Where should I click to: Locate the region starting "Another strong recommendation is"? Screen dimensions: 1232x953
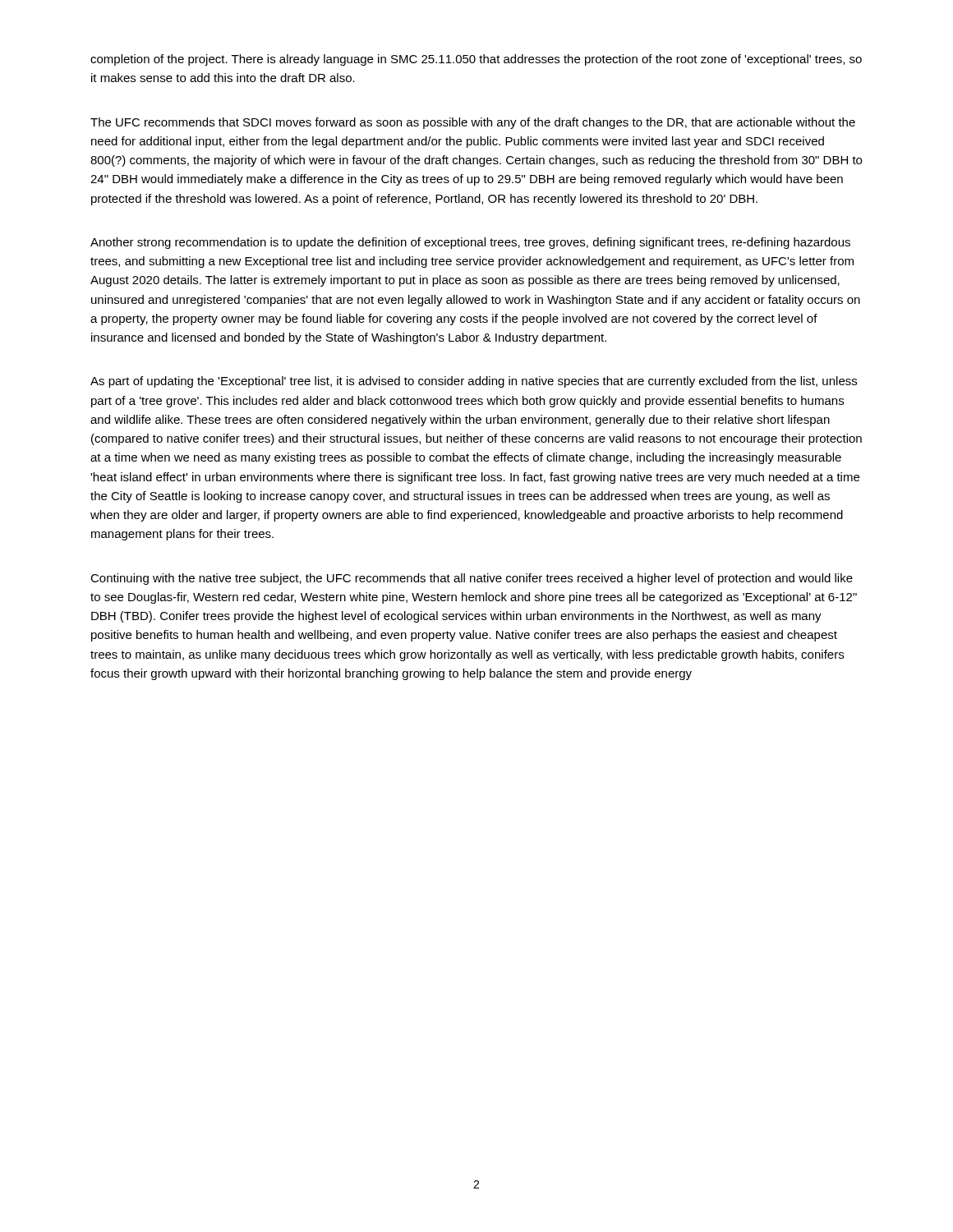click(x=475, y=289)
